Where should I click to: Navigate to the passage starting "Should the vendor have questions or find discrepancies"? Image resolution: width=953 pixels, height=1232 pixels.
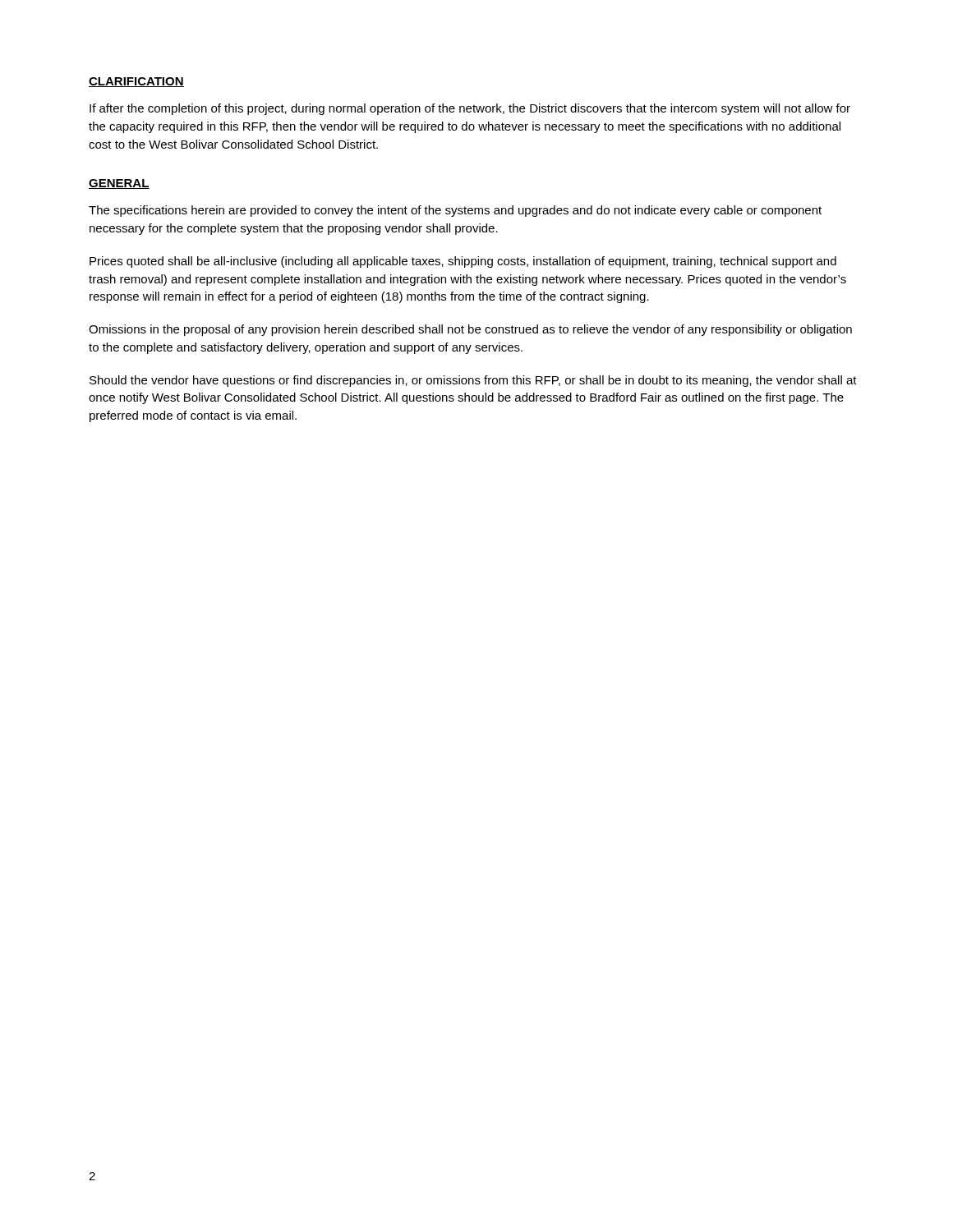coord(473,397)
